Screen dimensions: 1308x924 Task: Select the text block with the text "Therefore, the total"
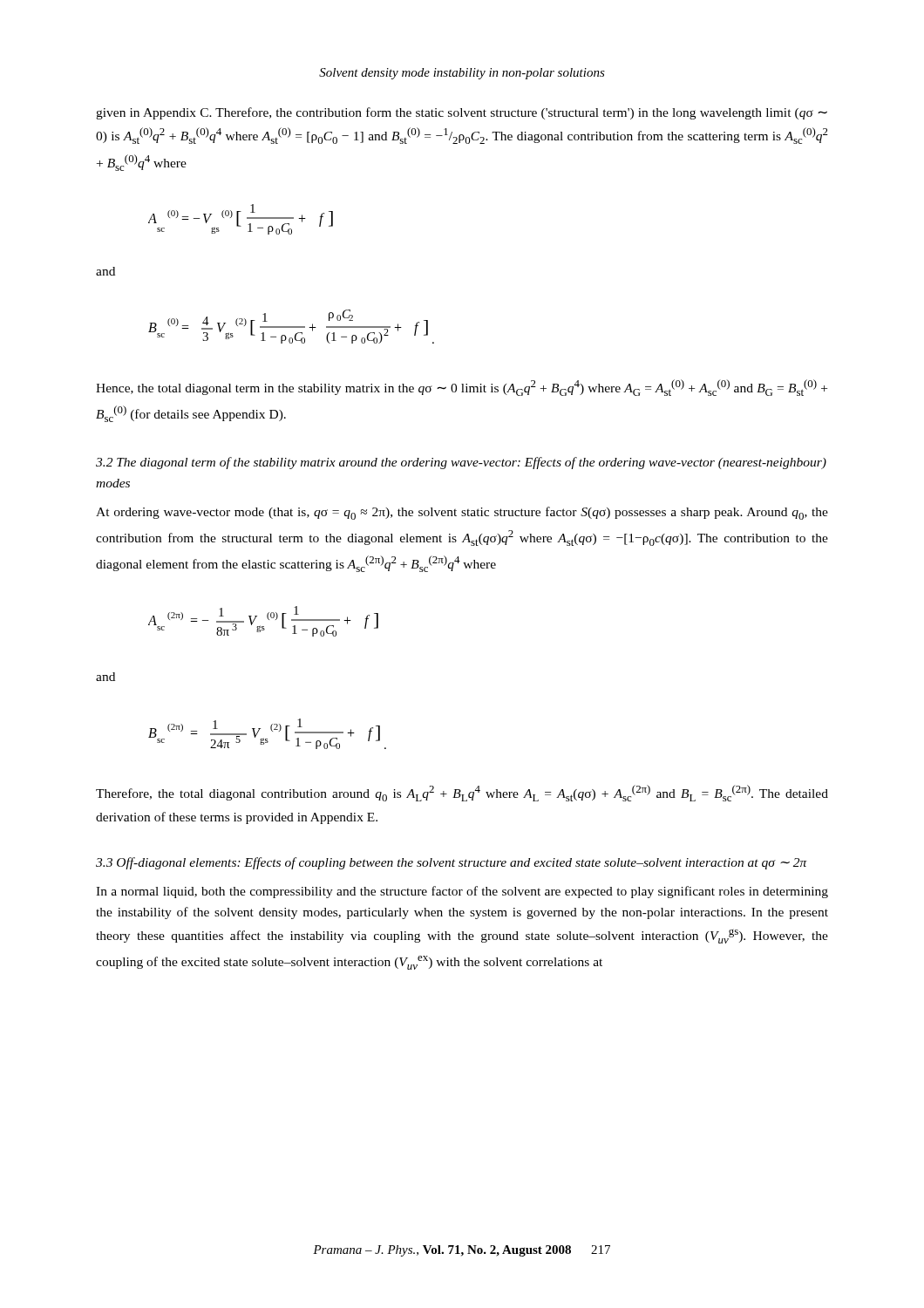[x=462, y=803]
